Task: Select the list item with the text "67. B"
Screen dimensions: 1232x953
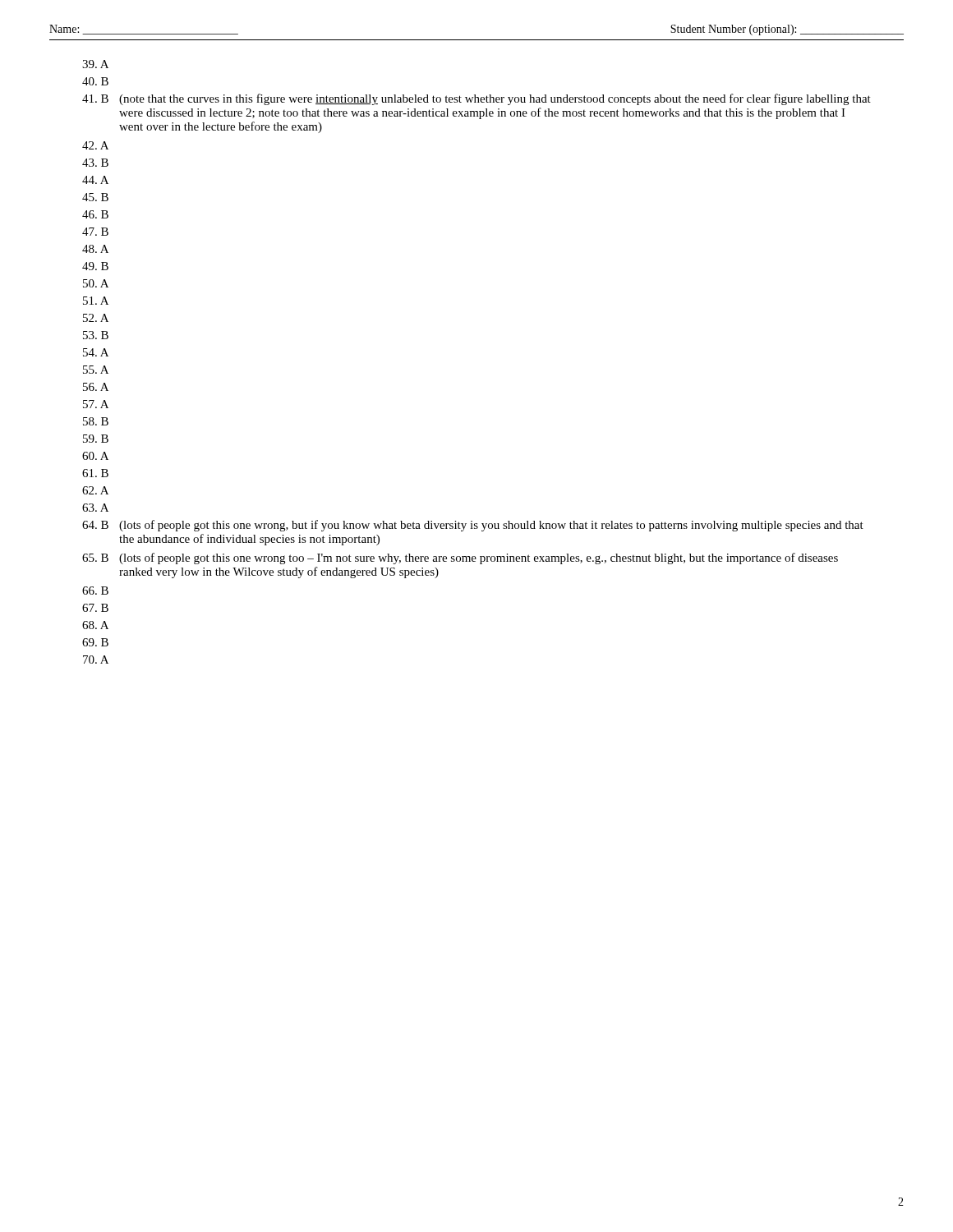Action: [101, 608]
